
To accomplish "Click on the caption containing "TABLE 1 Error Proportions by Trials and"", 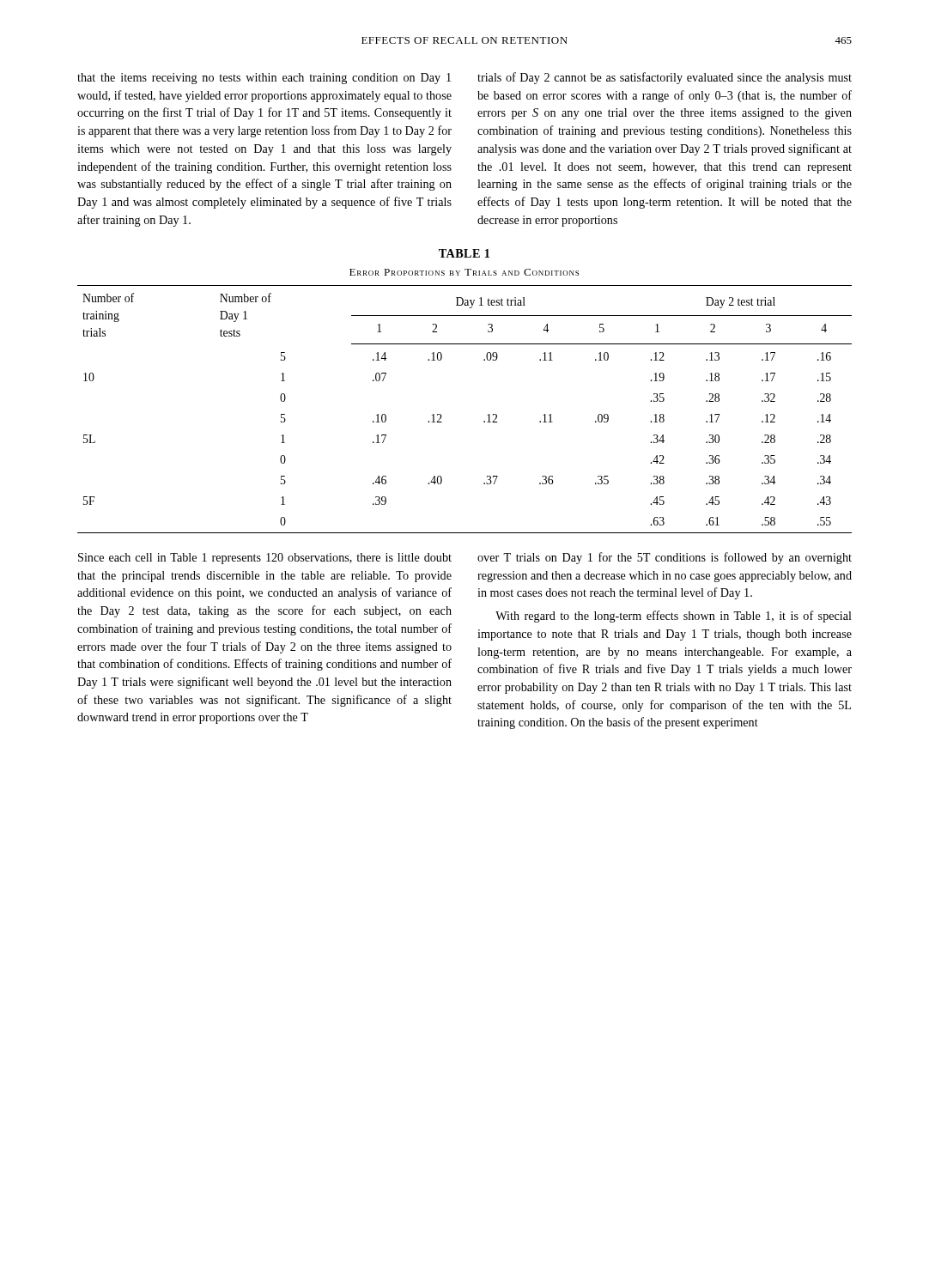I will pos(464,262).
